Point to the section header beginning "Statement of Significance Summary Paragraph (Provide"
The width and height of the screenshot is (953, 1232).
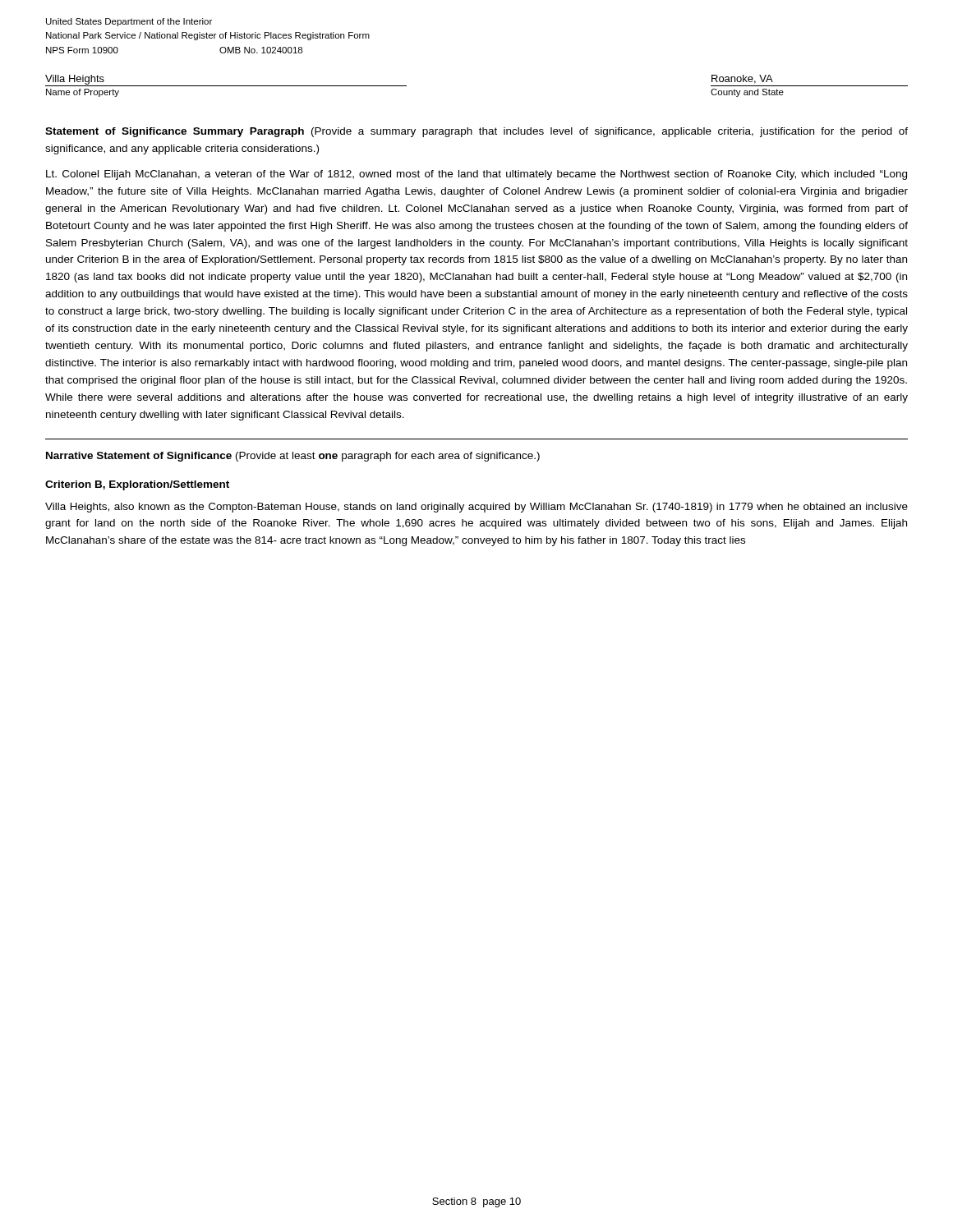pyautogui.click(x=476, y=140)
